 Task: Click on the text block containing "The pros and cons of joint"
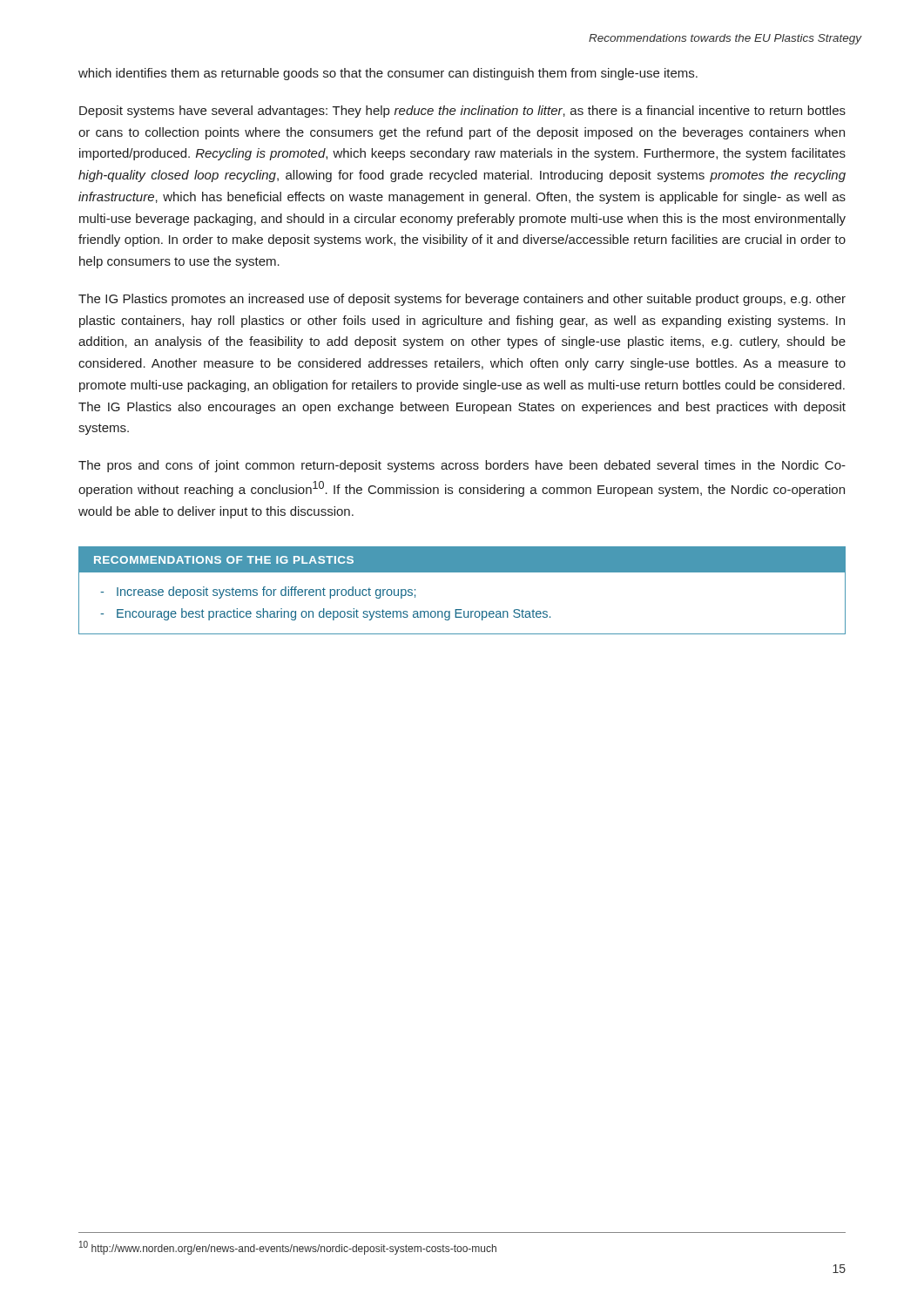click(462, 488)
